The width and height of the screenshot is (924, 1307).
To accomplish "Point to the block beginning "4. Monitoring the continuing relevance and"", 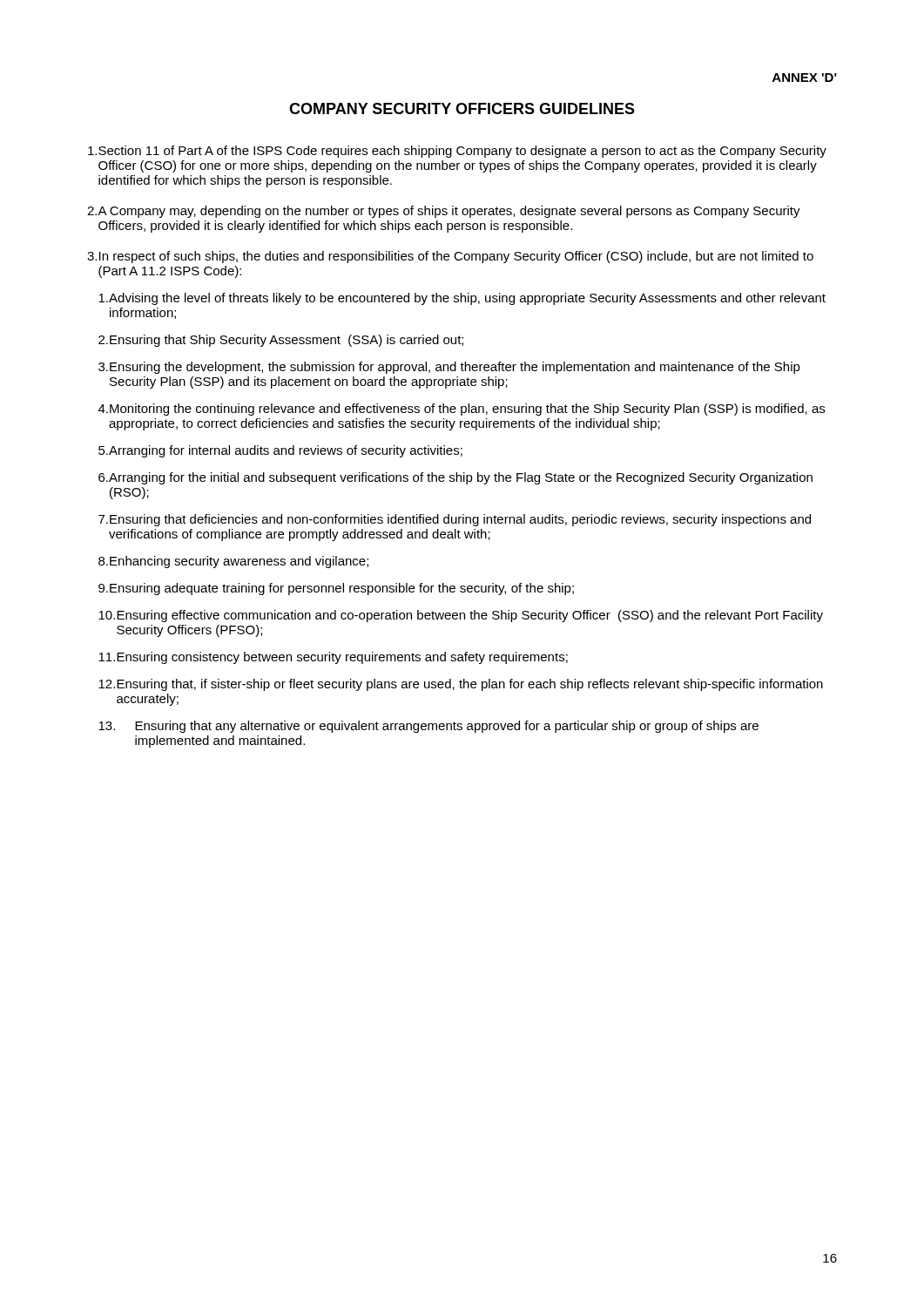I will 467,416.
